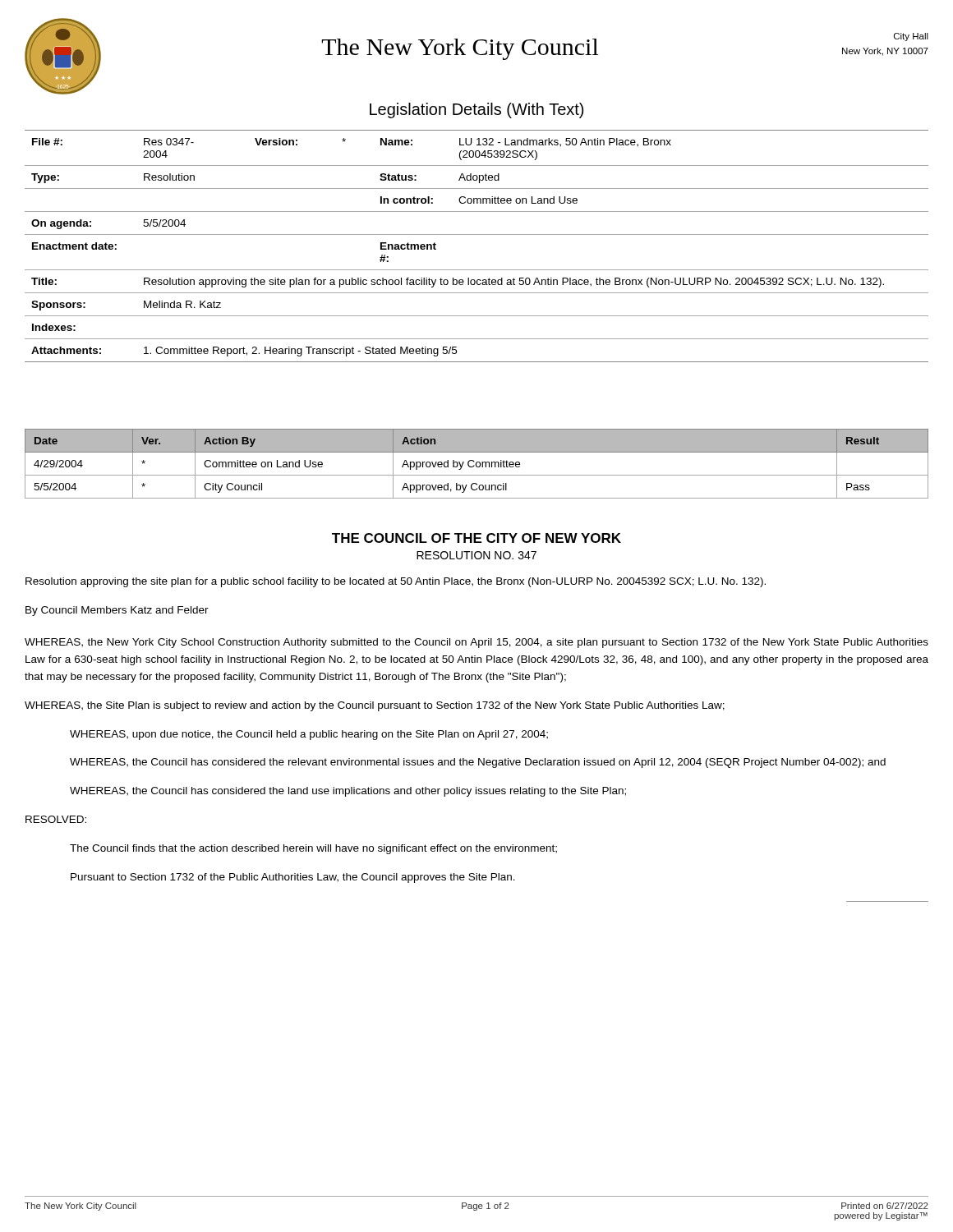The width and height of the screenshot is (953, 1232).
Task: Select the title that says "Legislation Details (With Text)"
Action: click(x=476, y=109)
